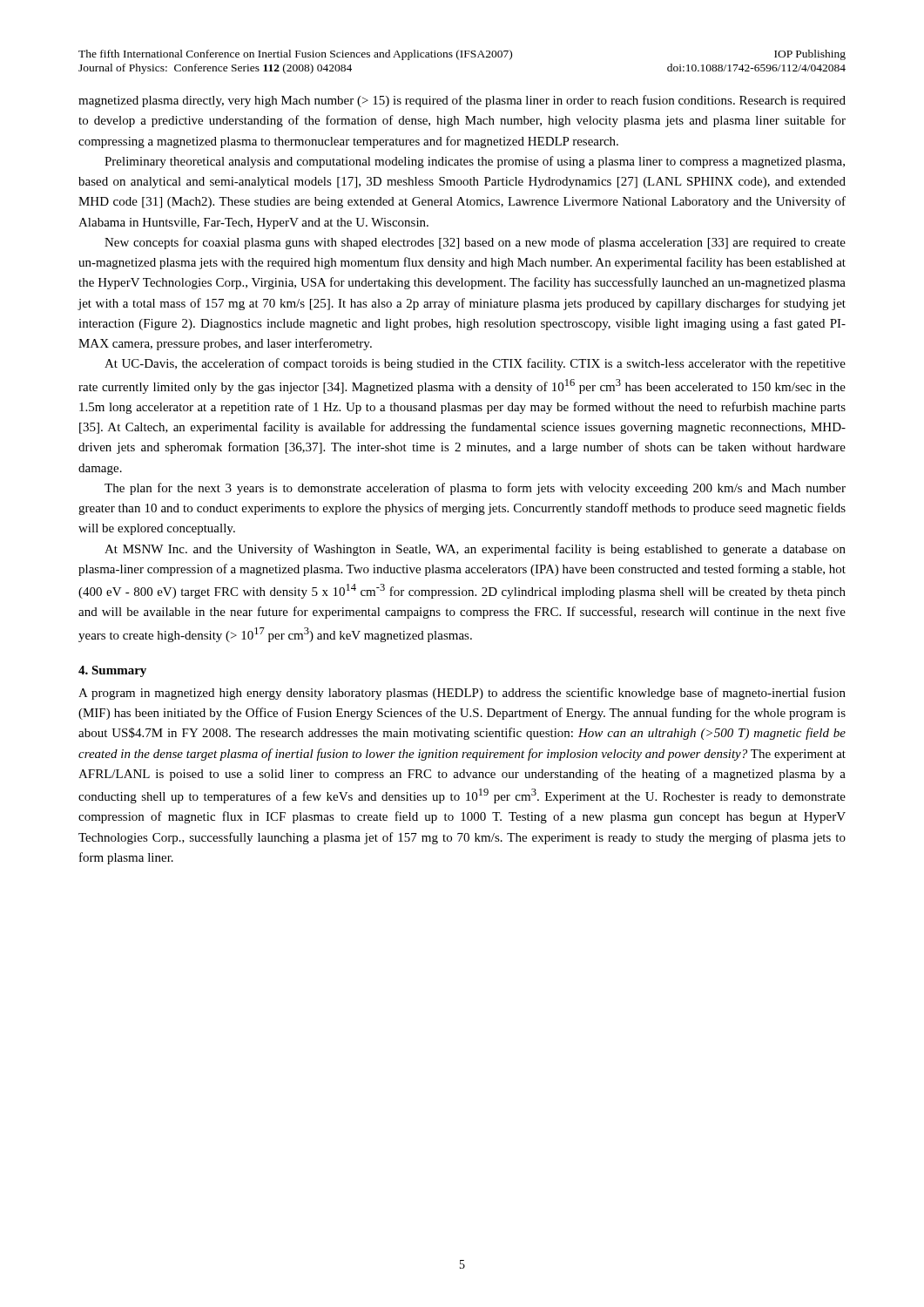Locate the block of text that opens with "A program in magnetized"
This screenshot has width=924, height=1307.
pos(462,775)
